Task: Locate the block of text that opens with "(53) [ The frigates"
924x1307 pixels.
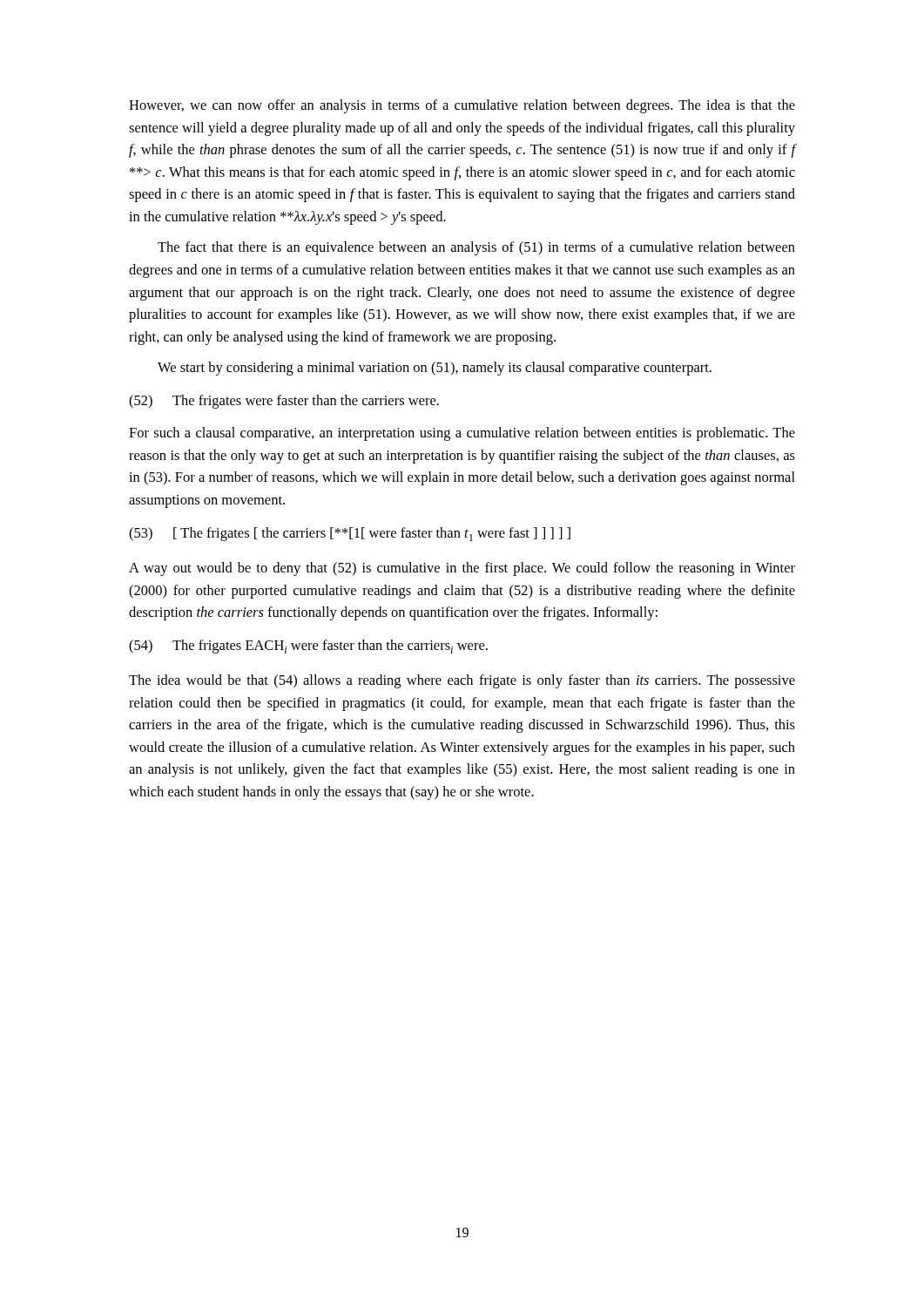Action: click(x=462, y=534)
